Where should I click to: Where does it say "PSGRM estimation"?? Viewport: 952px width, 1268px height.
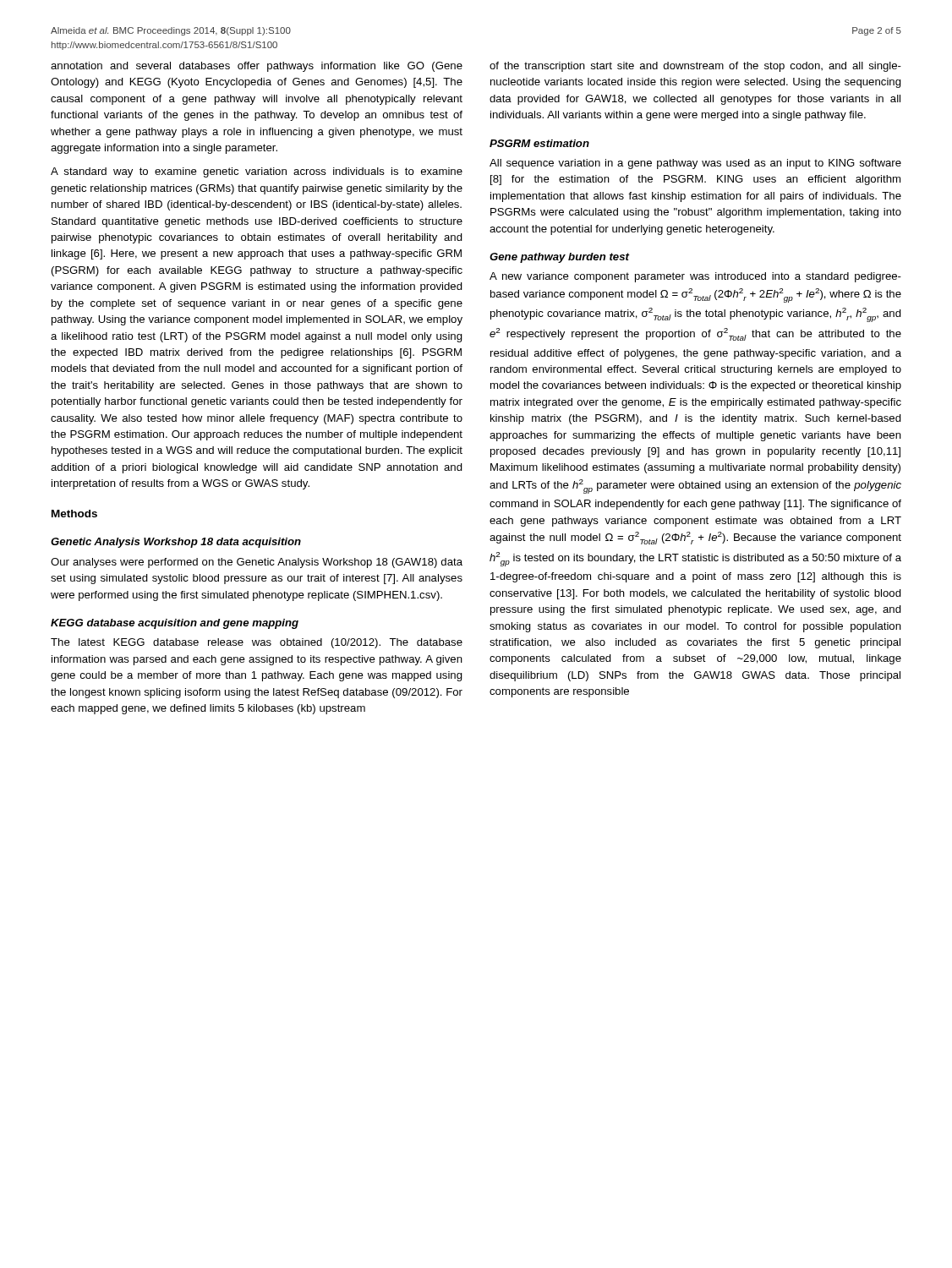coord(539,143)
